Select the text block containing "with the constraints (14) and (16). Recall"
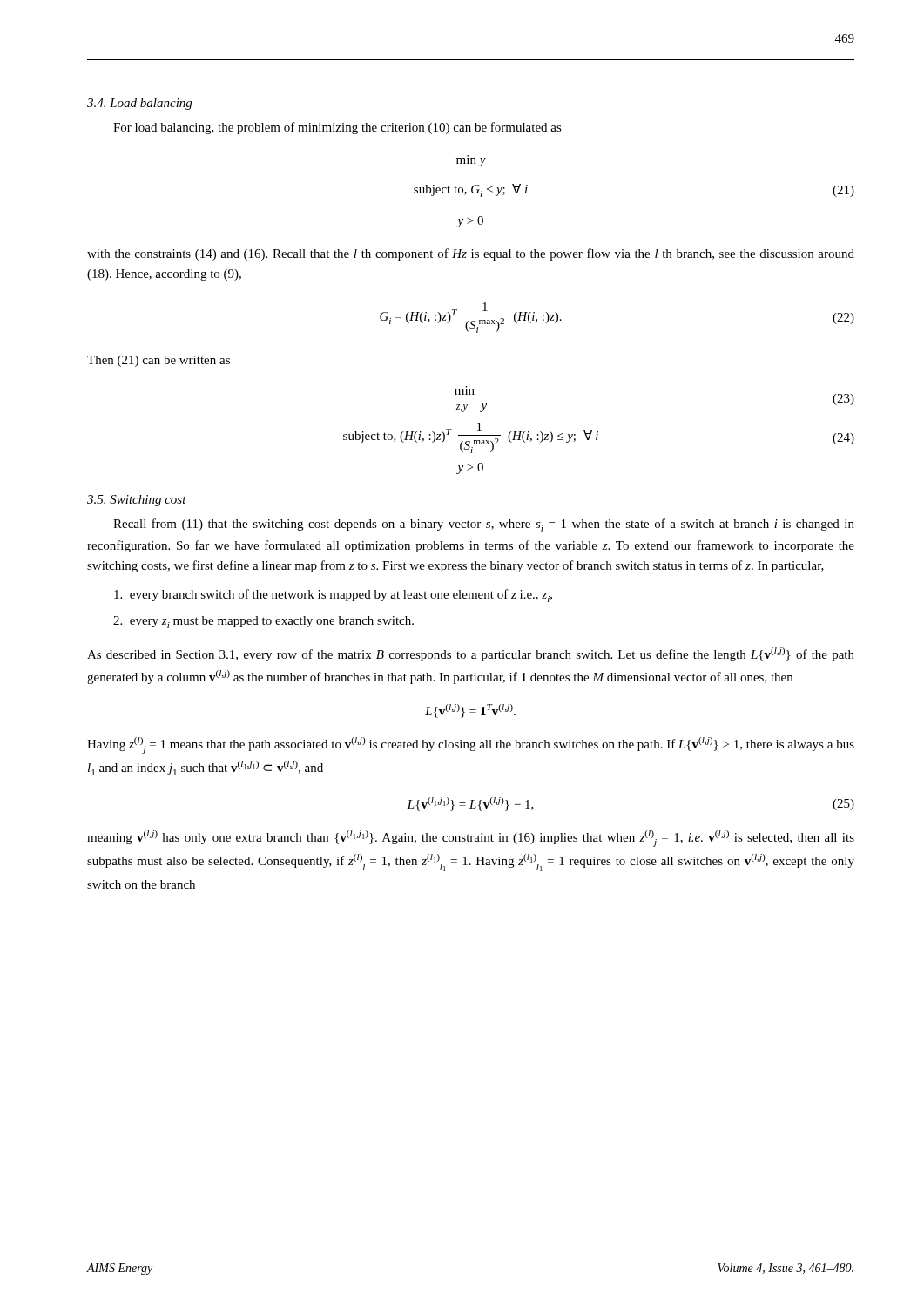 coord(471,263)
